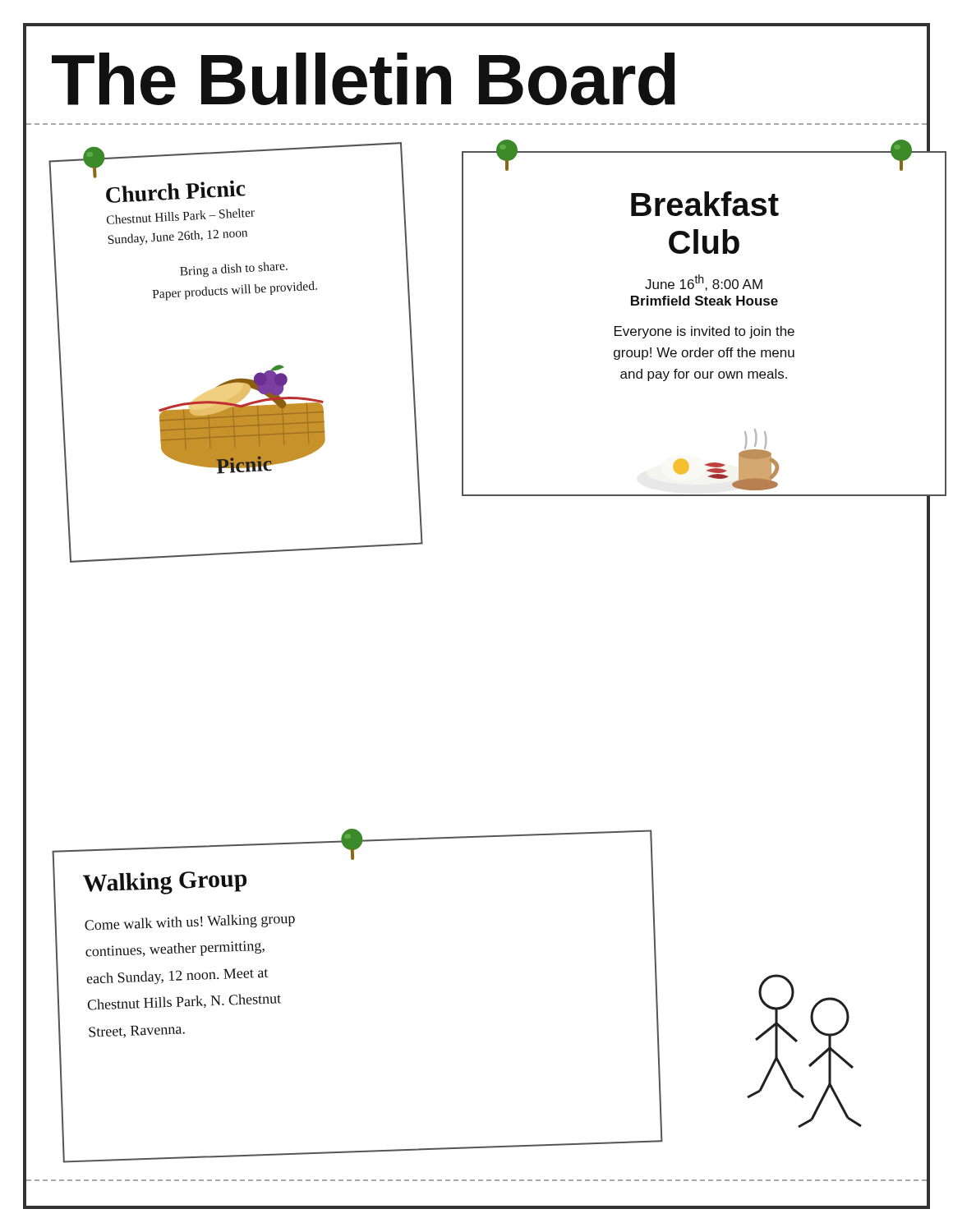Find the title
This screenshot has height=1232, width=953.
480,80
